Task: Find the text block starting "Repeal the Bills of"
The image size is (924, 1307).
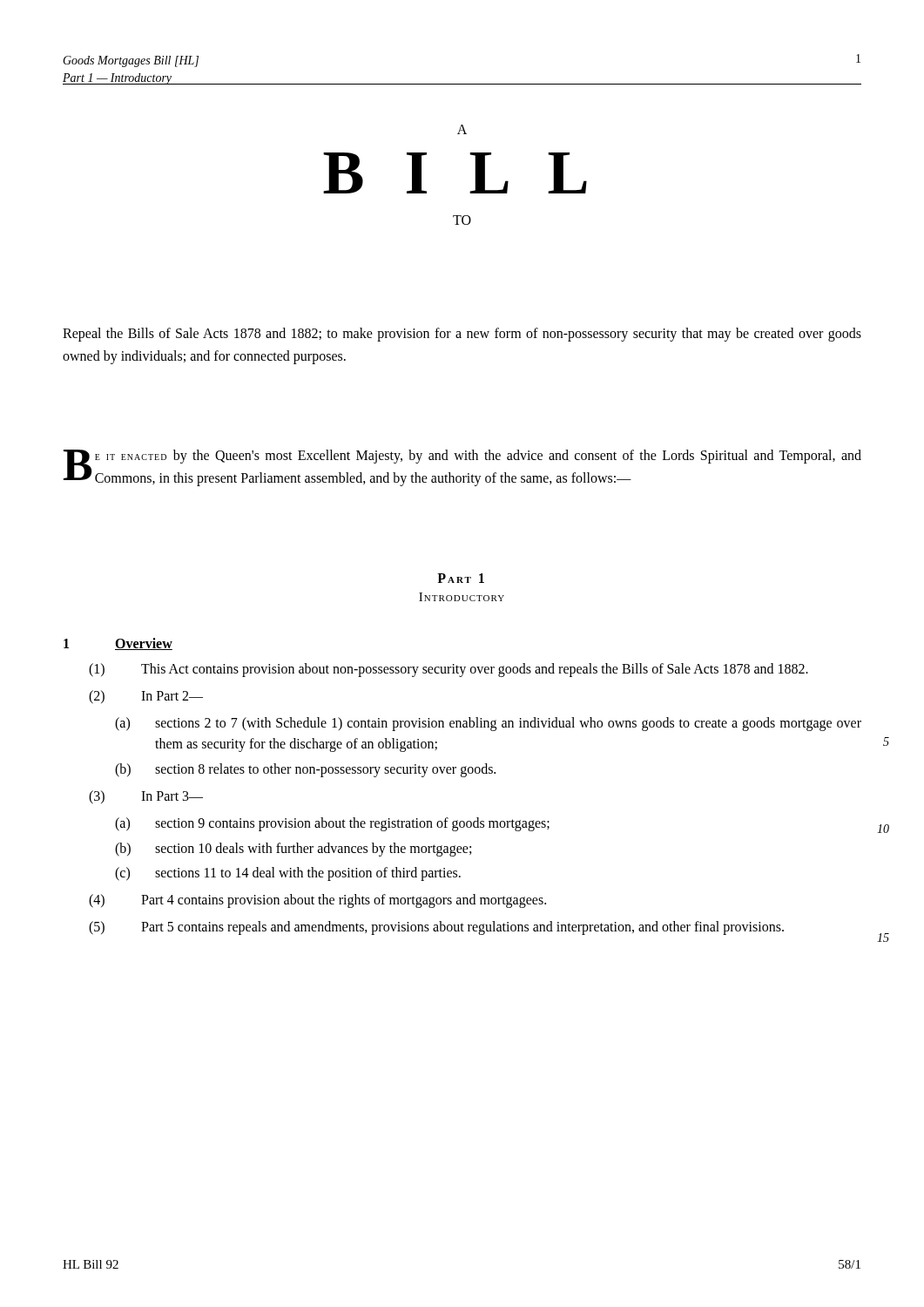Action: [x=462, y=344]
